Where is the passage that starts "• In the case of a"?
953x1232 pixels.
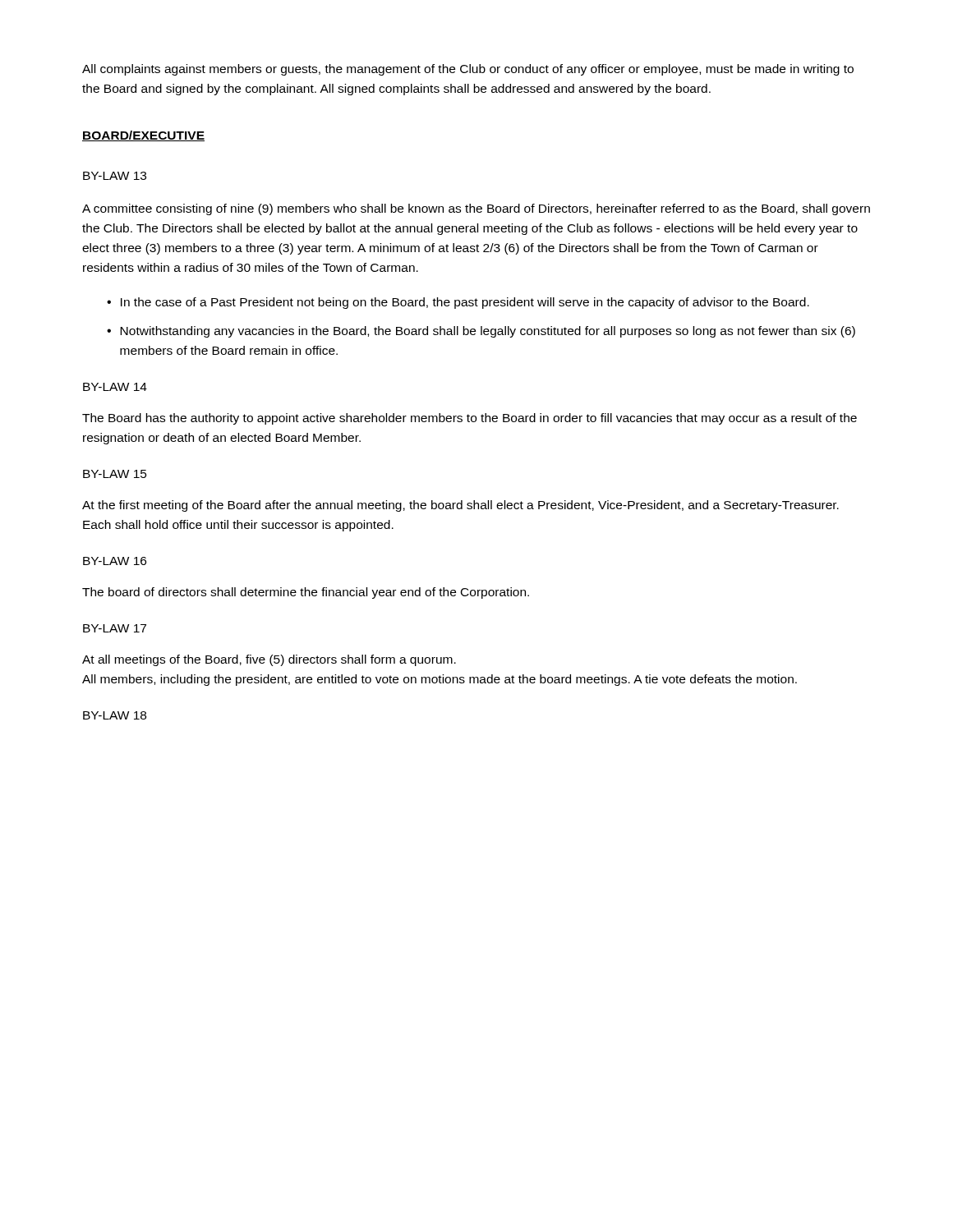458,303
